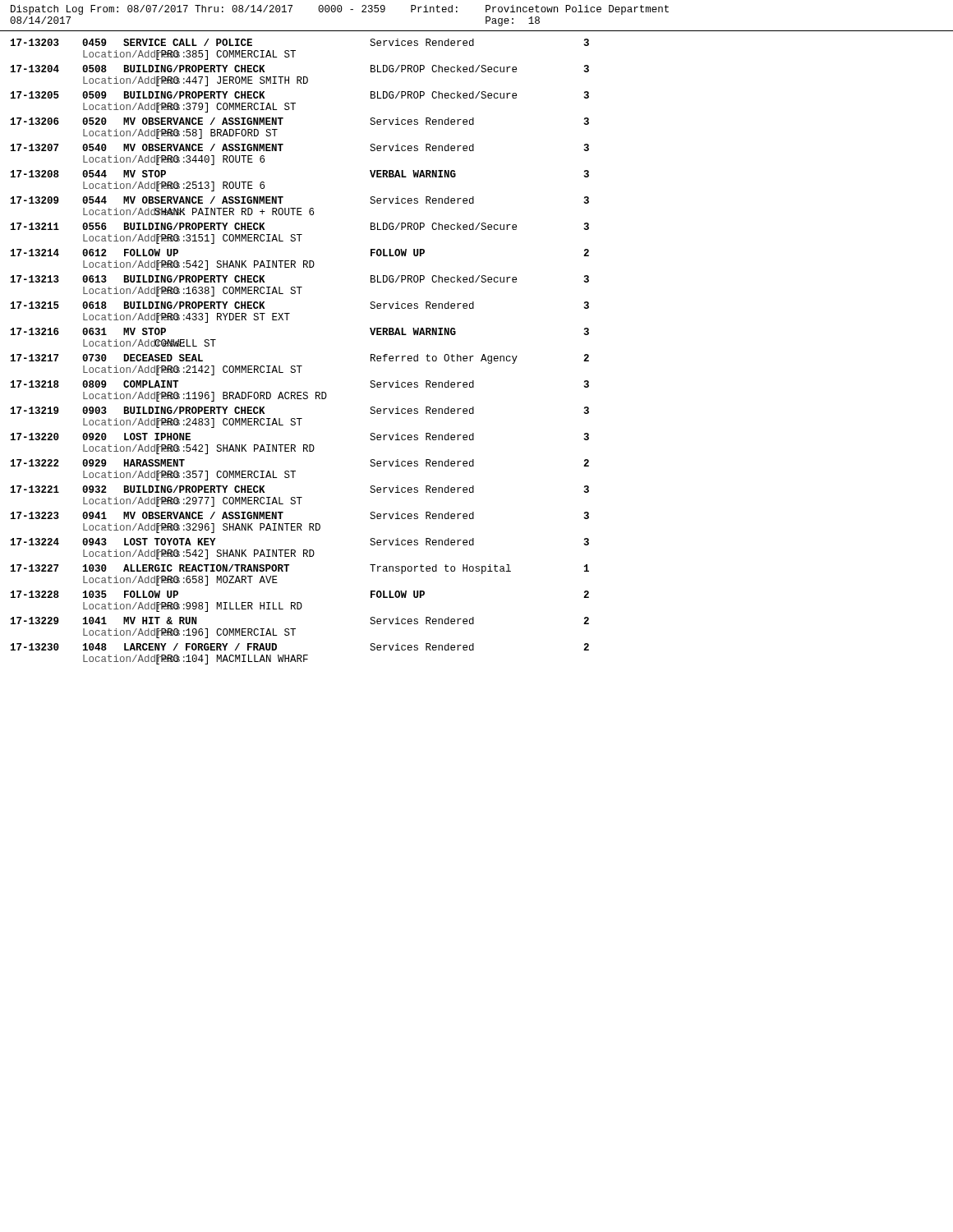Click on the list item that reads "17-13219 0903 BUILDING/PROPERTY CHECK Services Rendered 3 Location/Address:"

pyautogui.click(x=476, y=417)
